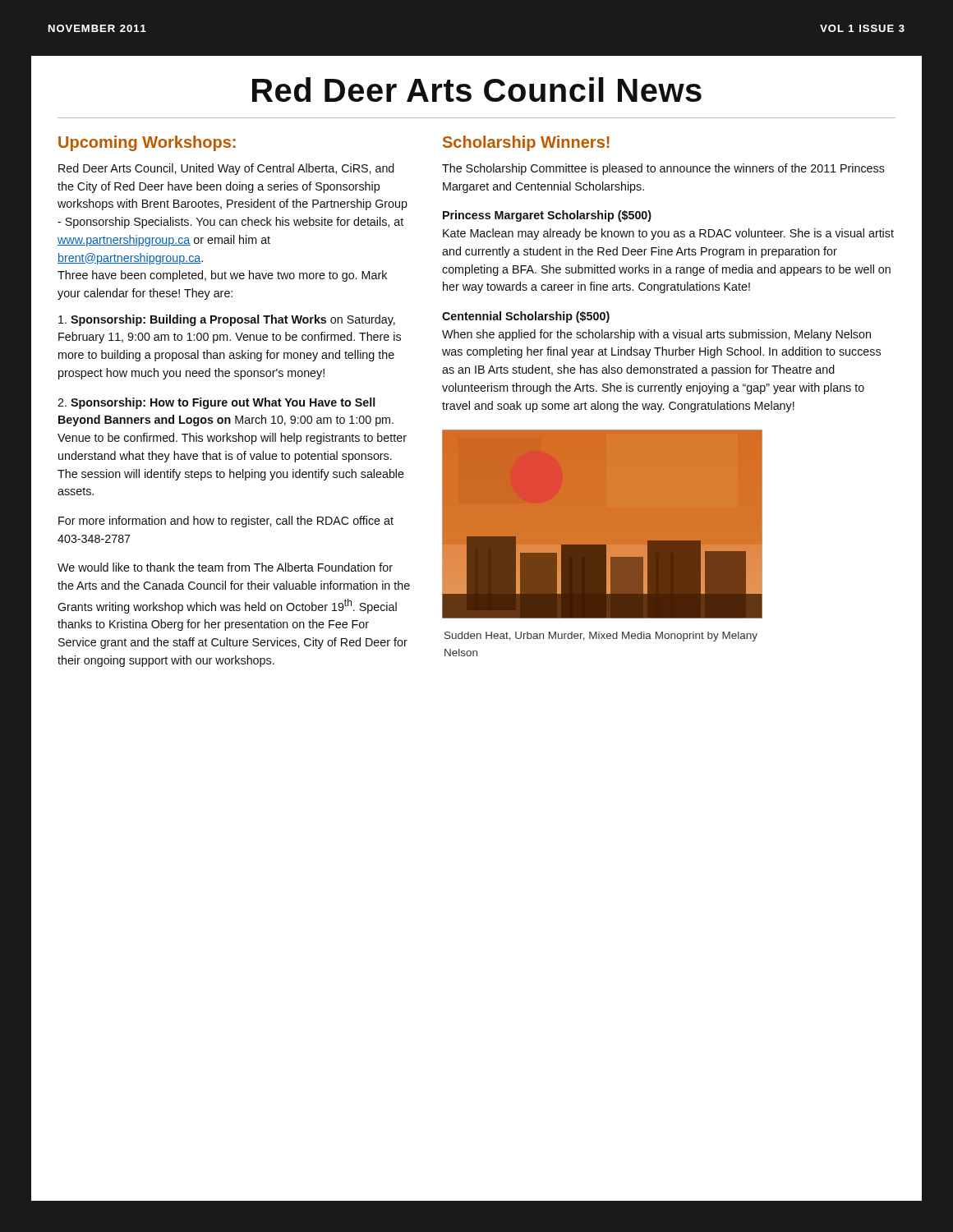Screen dimensions: 1232x953
Task: Find the photo
Action: (602, 526)
